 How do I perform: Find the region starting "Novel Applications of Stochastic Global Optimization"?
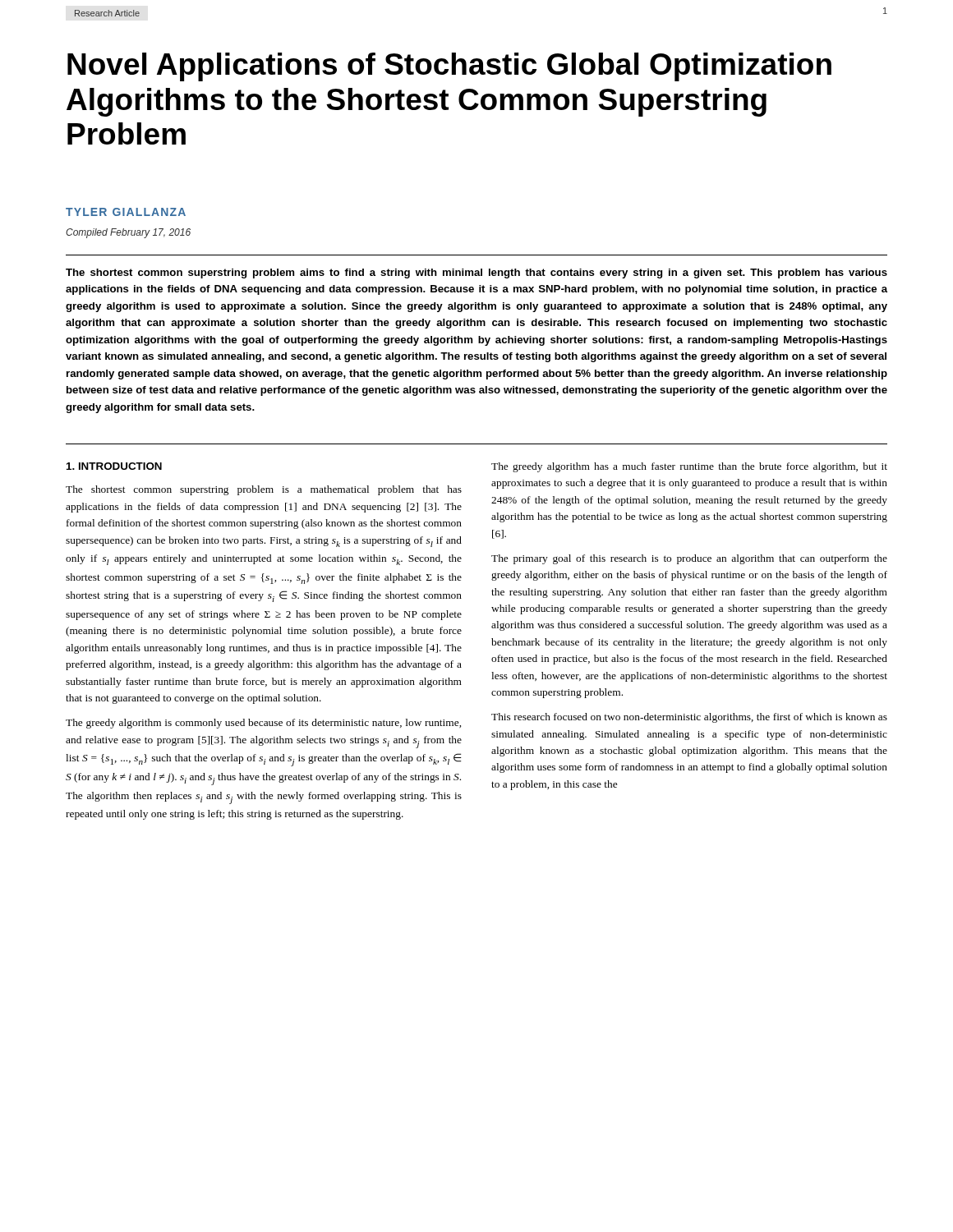coord(476,100)
